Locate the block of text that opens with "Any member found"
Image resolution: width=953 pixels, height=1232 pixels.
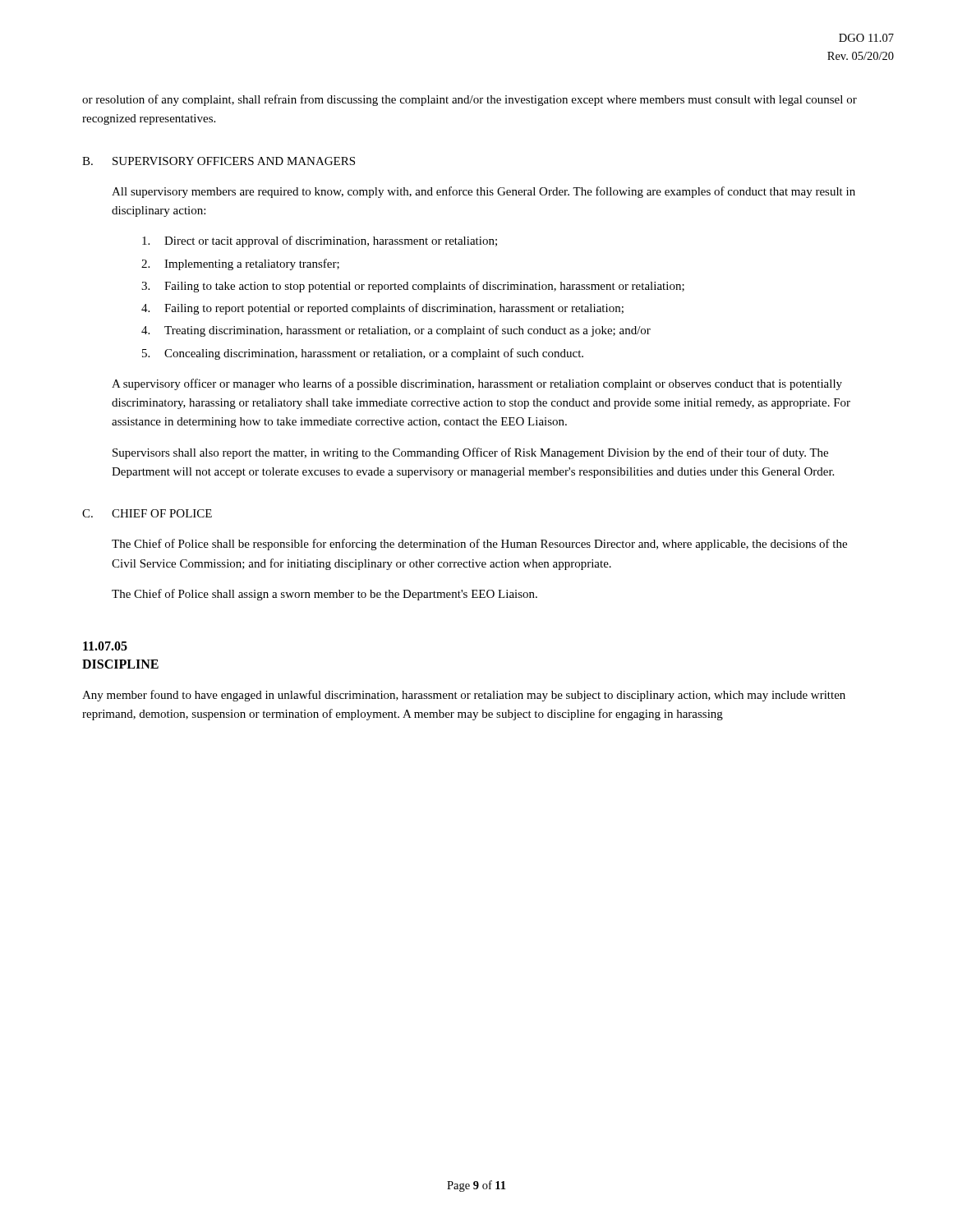coord(464,704)
